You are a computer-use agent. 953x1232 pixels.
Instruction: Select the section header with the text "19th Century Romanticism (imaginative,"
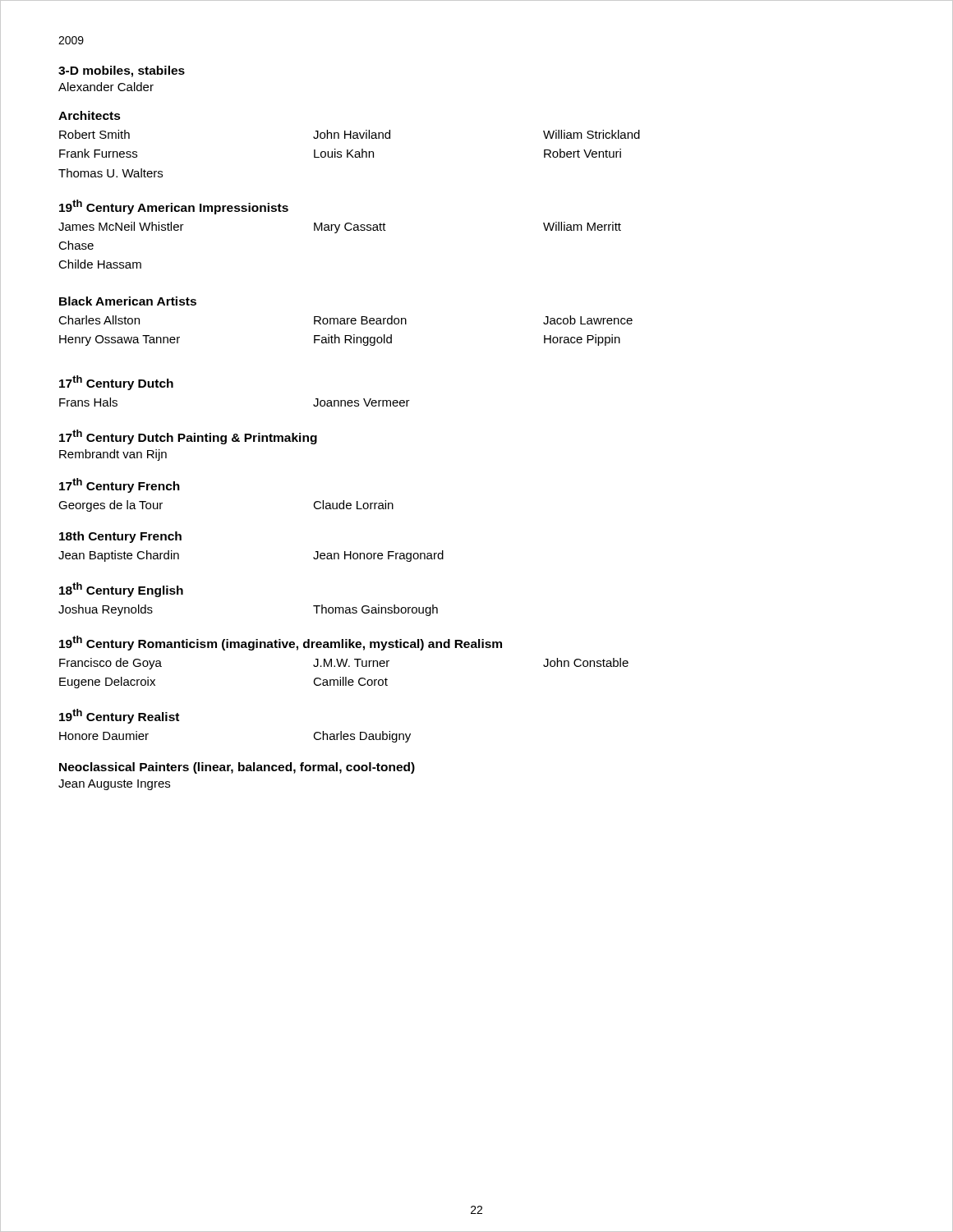pyautogui.click(x=281, y=643)
